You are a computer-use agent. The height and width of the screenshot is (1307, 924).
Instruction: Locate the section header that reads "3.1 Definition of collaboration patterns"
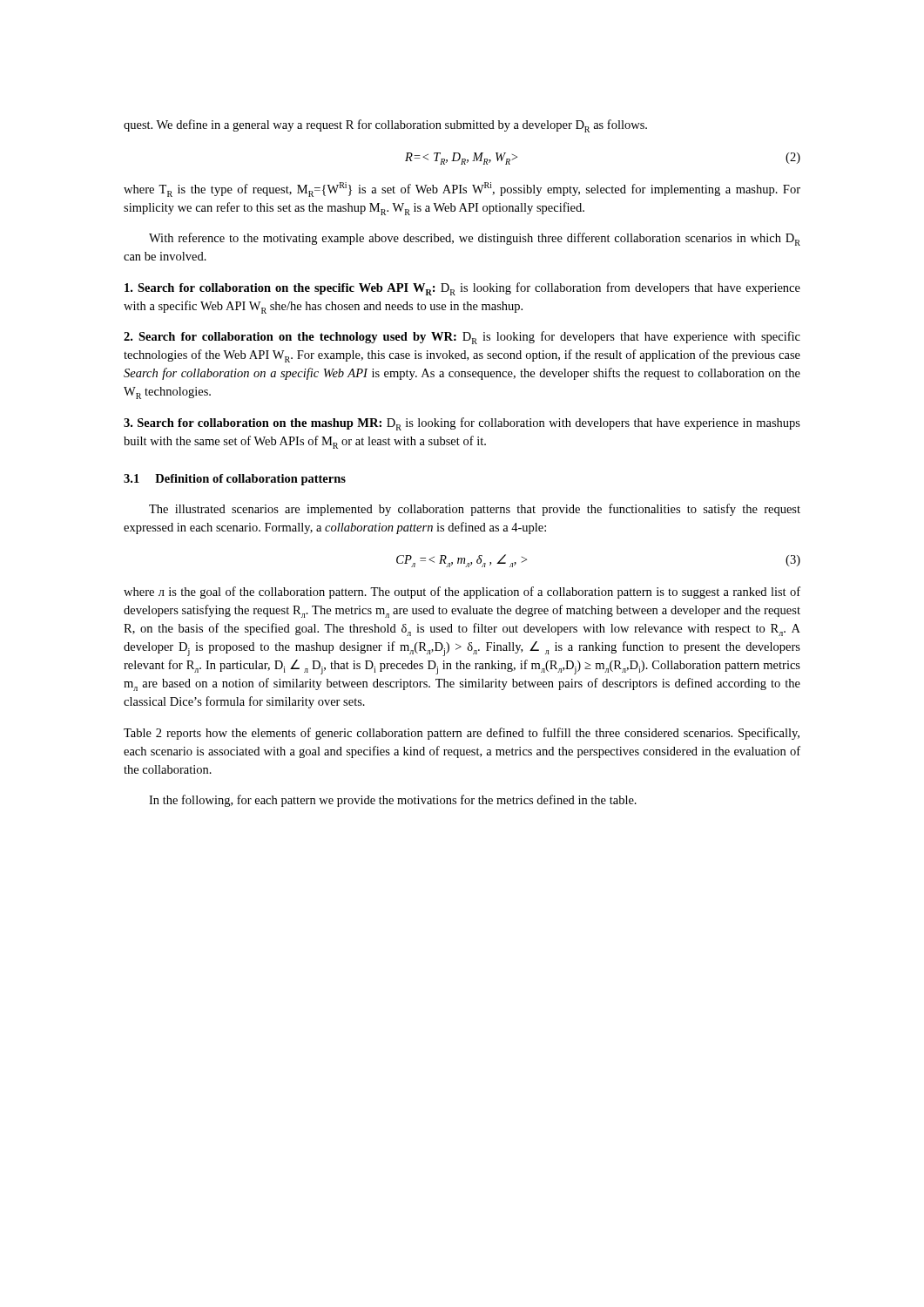point(235,480)
